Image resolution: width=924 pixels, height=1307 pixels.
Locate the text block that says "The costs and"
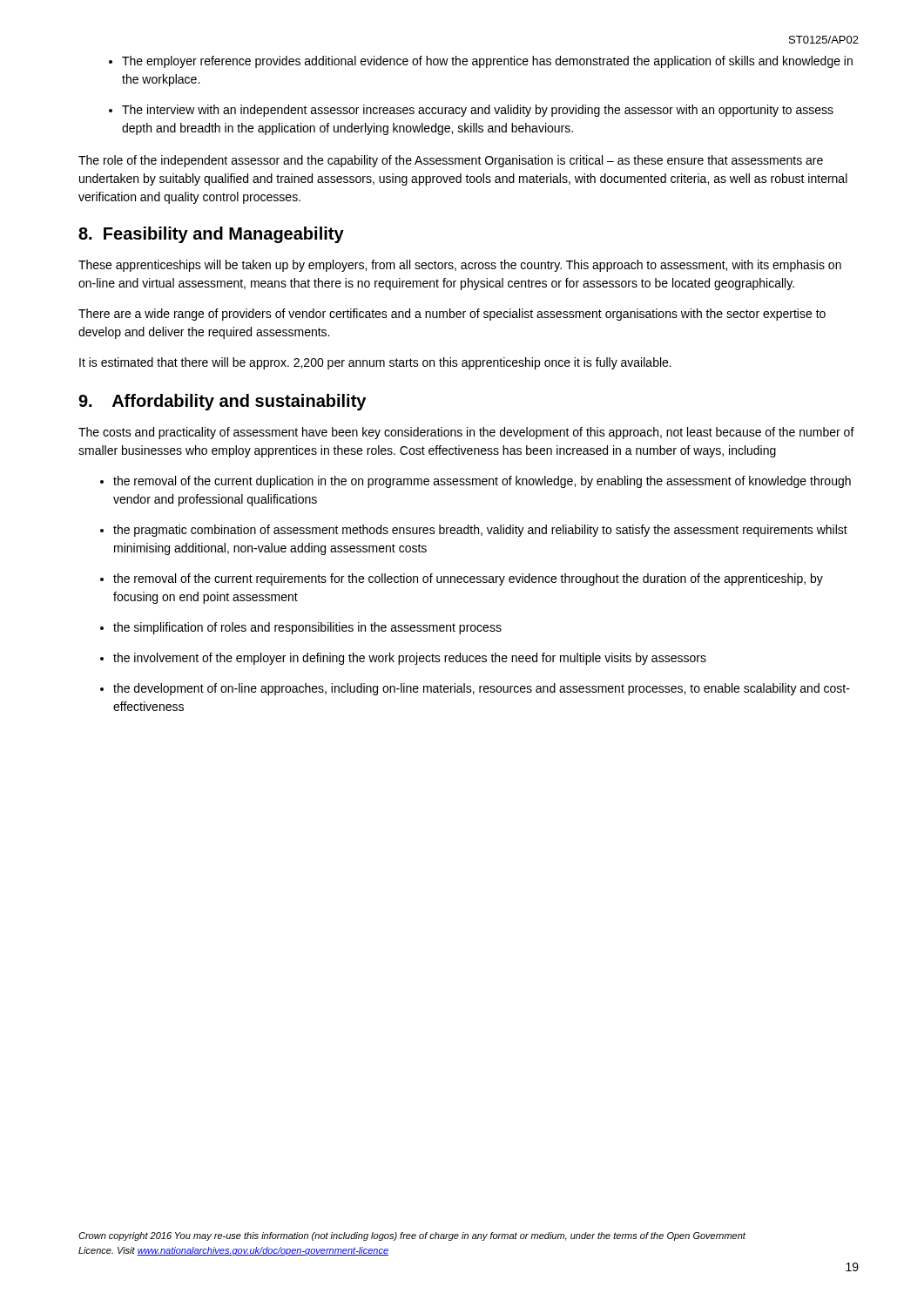[466, 441]
